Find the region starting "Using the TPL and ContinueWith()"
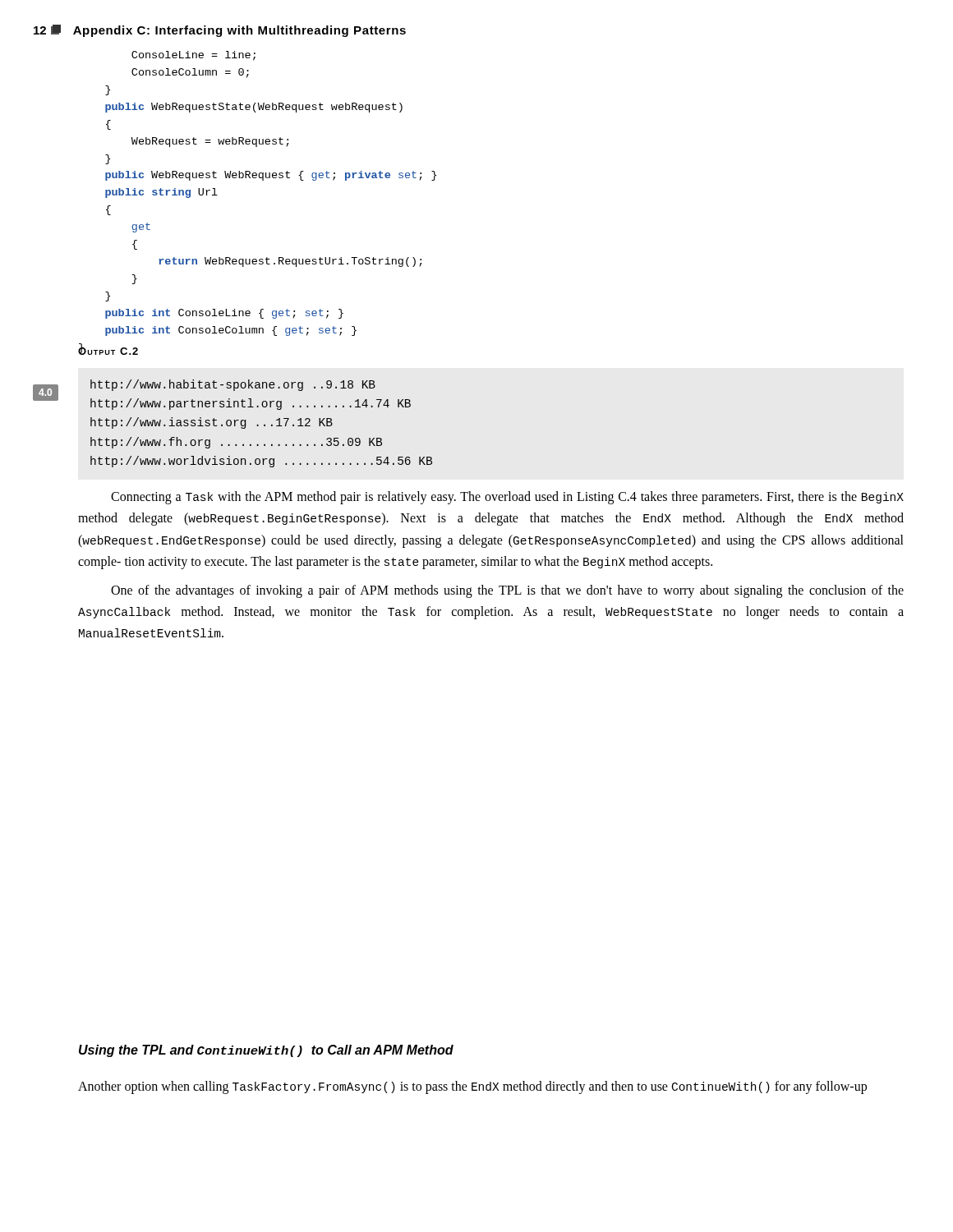The image size is (953, 1232). pyautogui.click(x=266, y=1051)
